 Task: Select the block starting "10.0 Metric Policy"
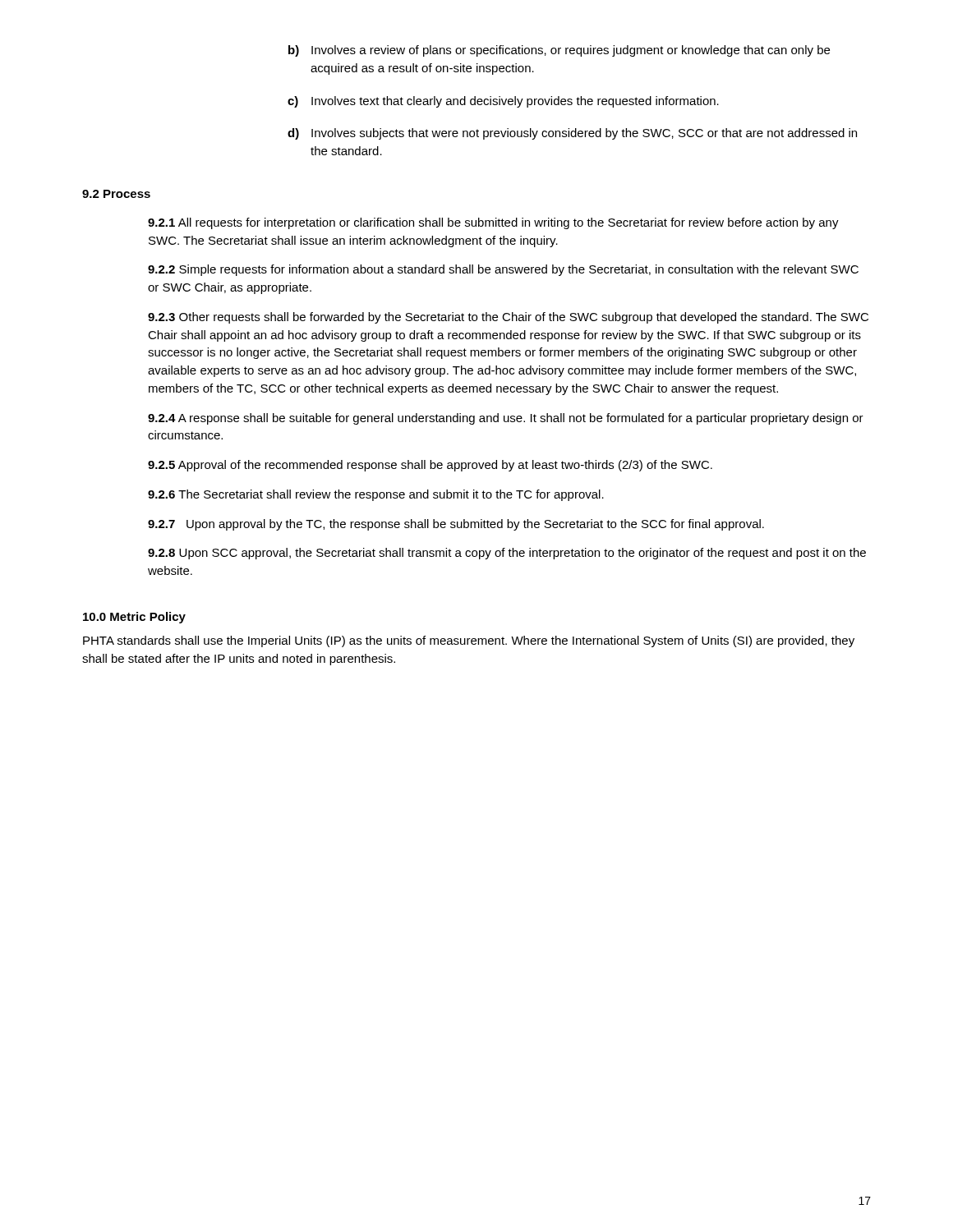(134, 616)
